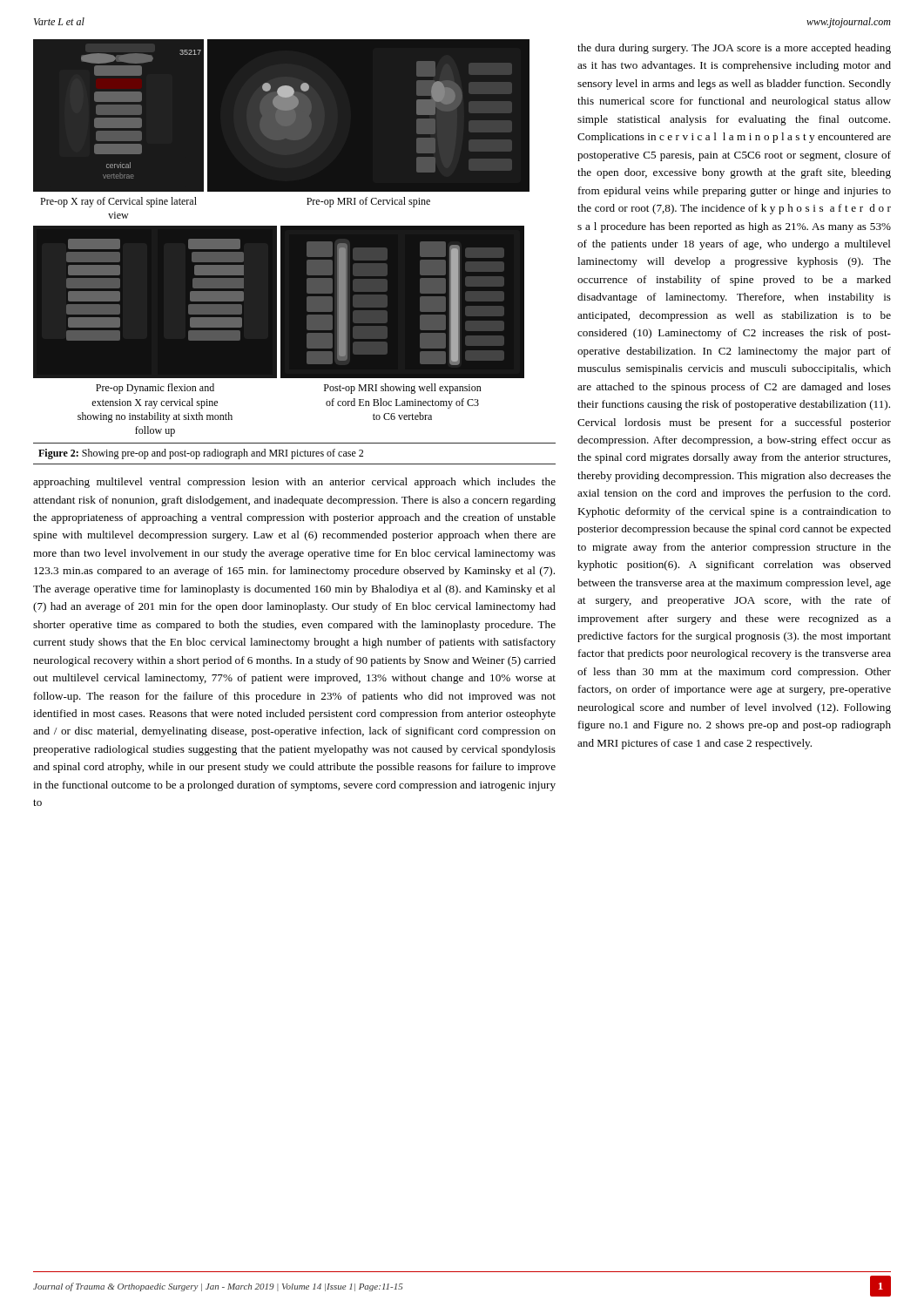The height and width of the screenshot is (1307, 924).
Task: Click a photo
Action: pyautogui.click(x=294, y=238)
